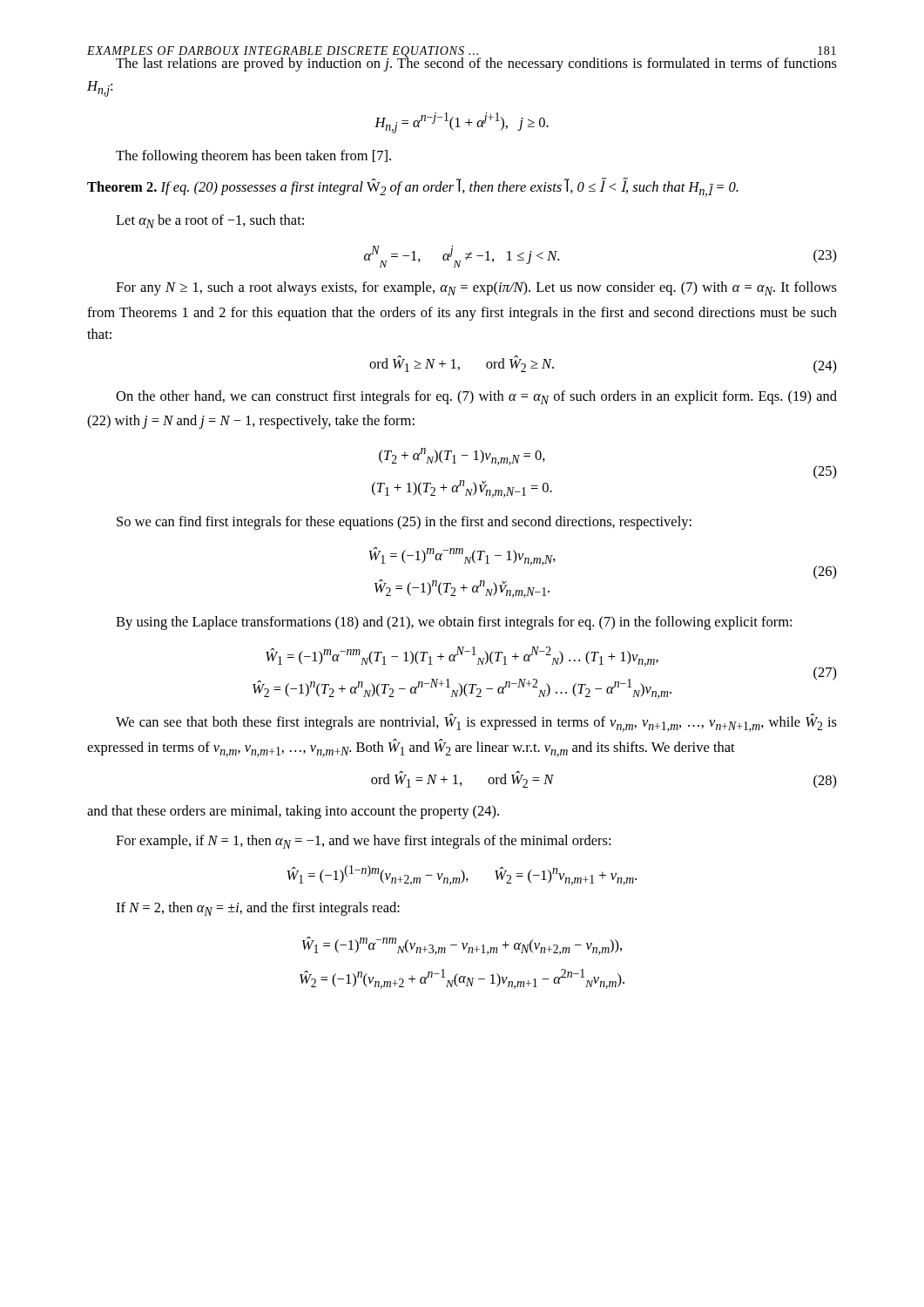Find the block starting "The following theorem has been taken from [7]."
The image size is (924, 1307).
(x=253, y=157)
